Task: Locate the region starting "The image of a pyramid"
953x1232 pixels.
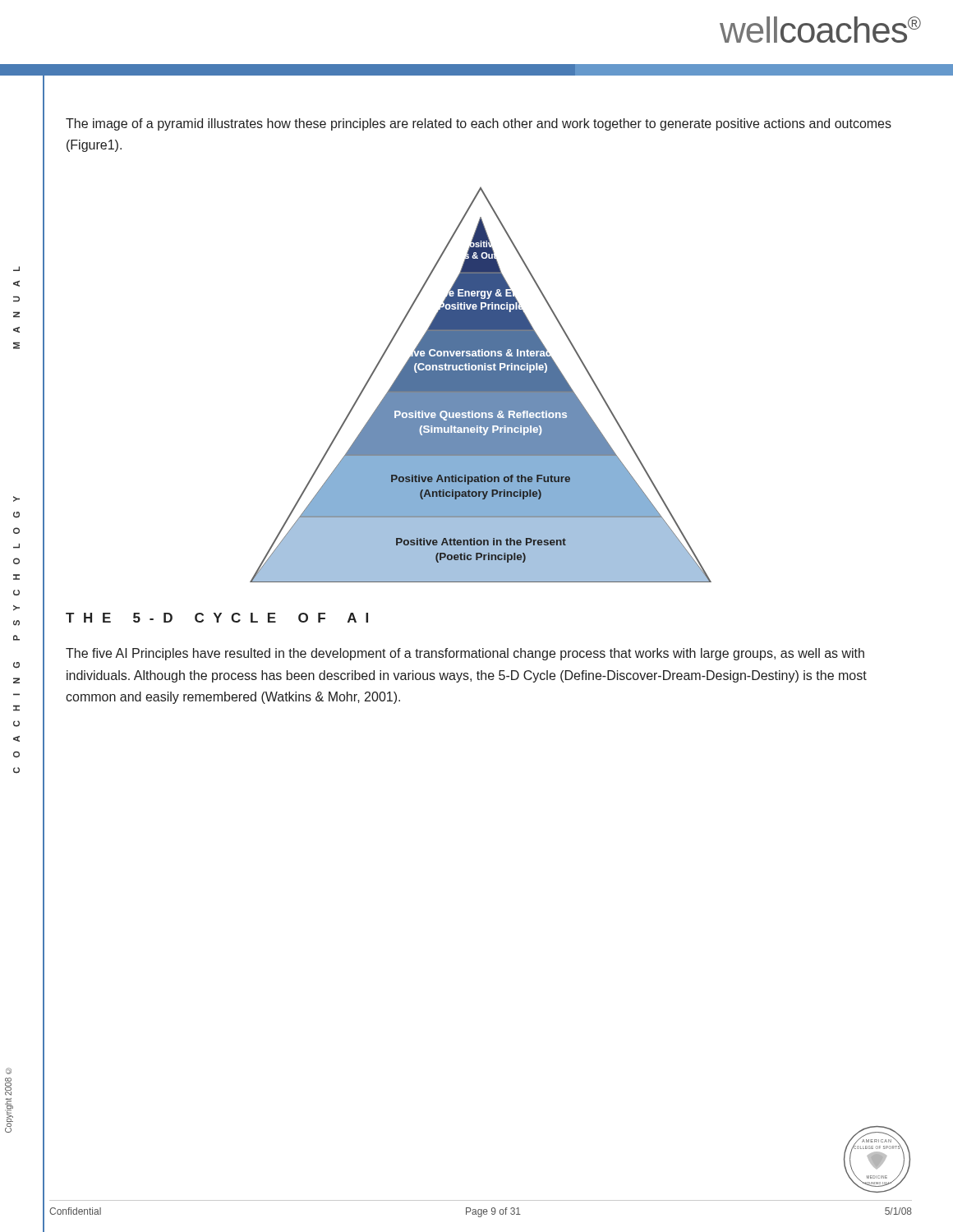Action: point(479,134)
